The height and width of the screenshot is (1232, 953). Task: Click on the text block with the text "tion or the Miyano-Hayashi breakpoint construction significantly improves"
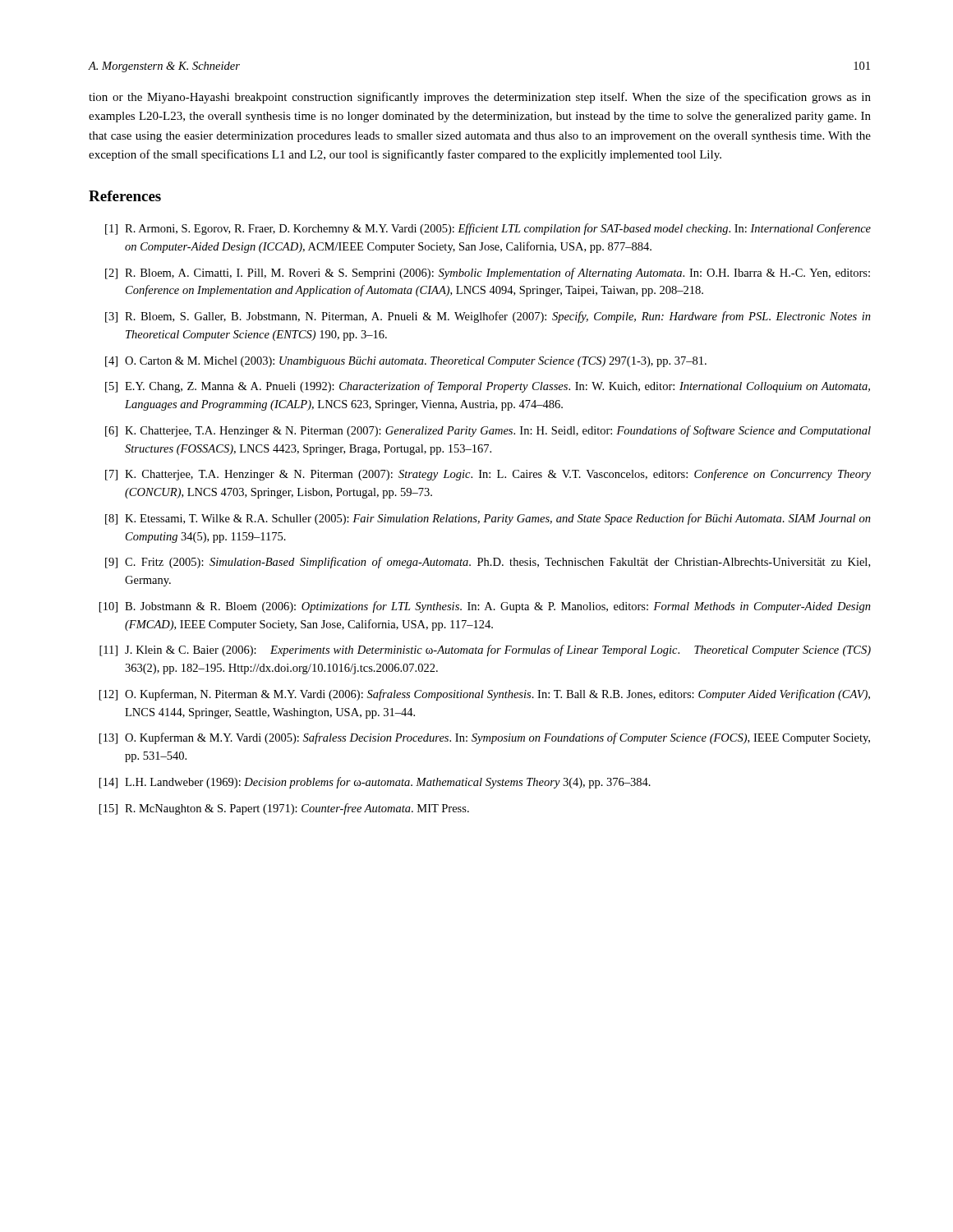(480, 126)
